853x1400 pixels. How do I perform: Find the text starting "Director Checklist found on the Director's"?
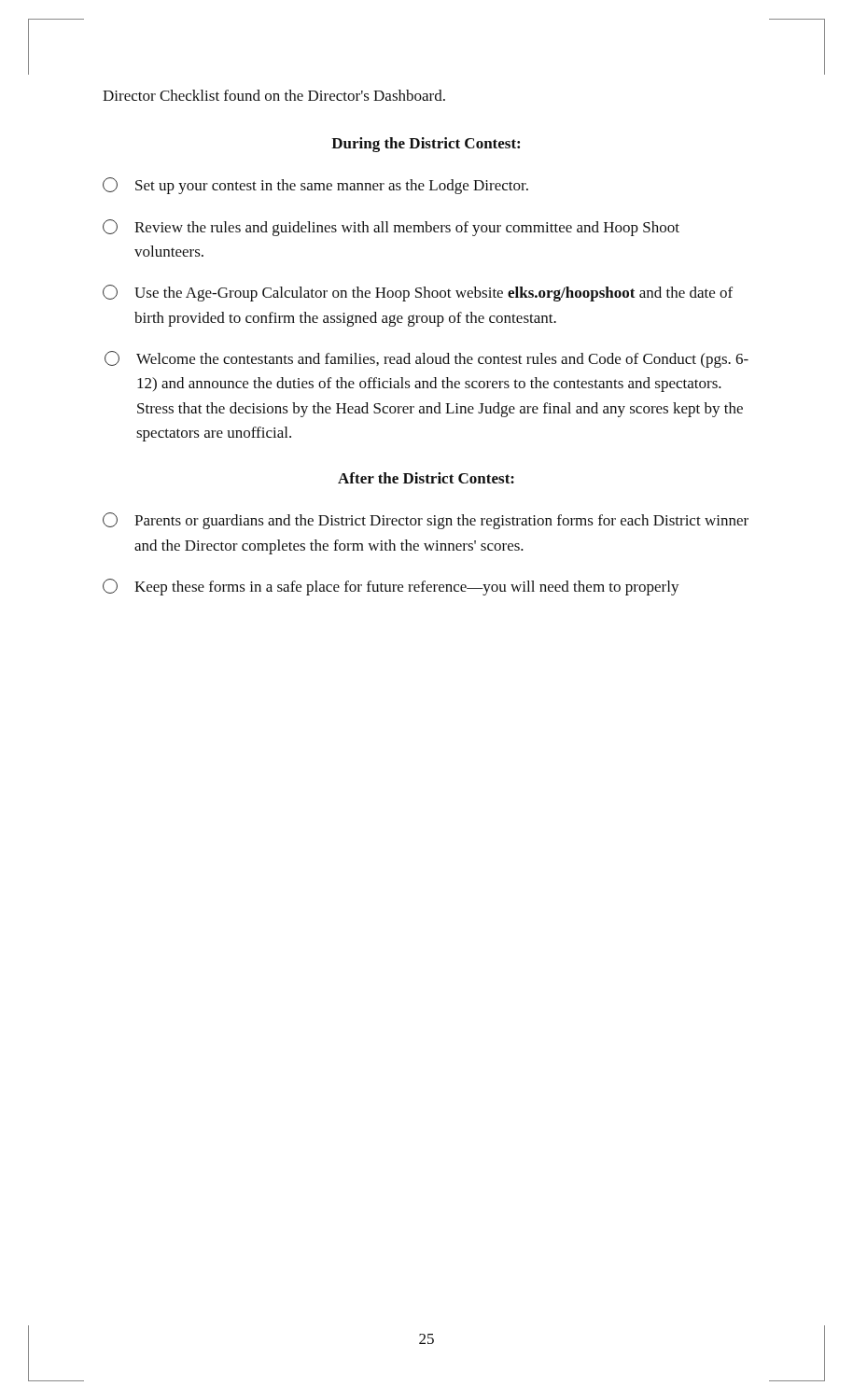point(274,96)
